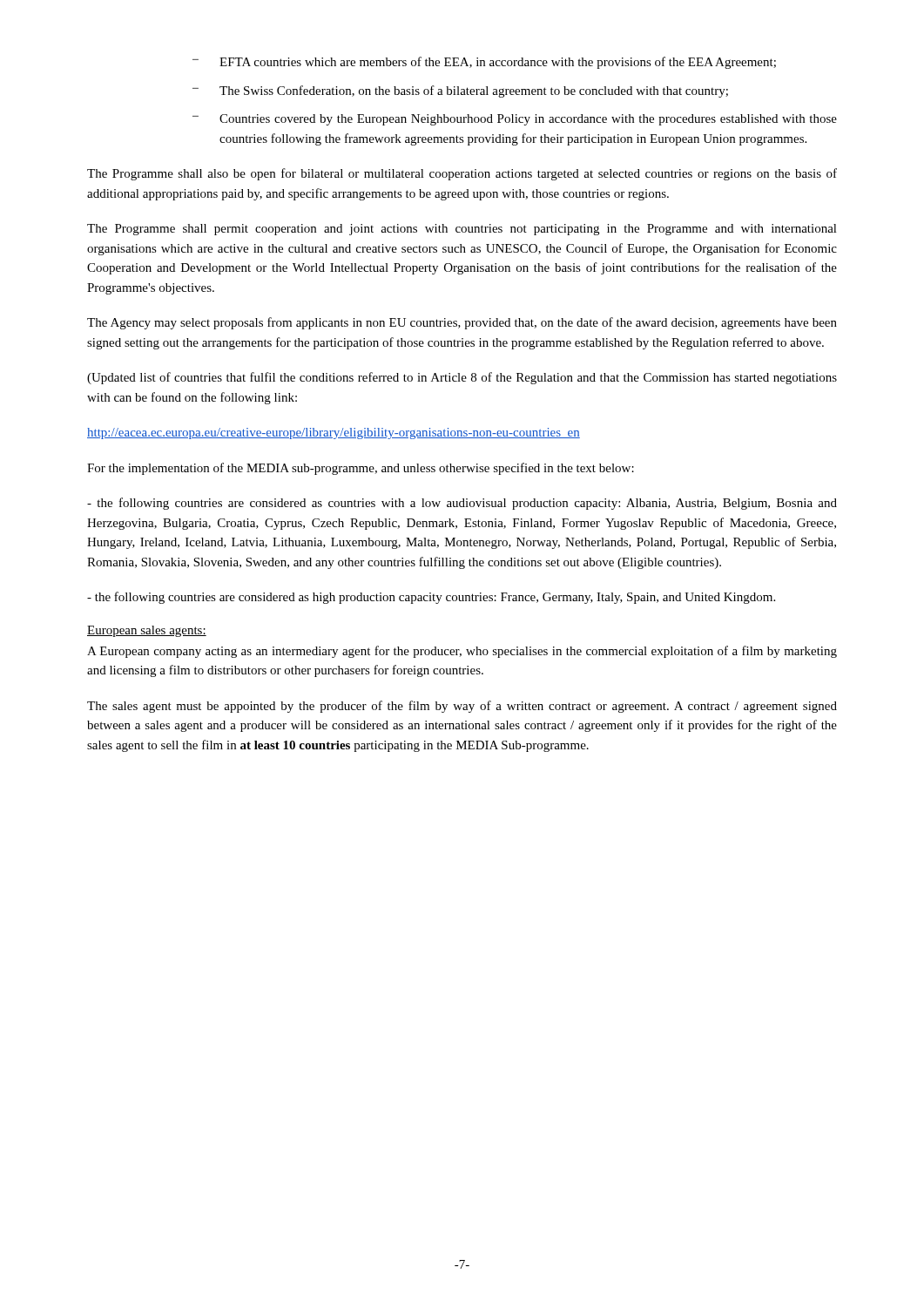Click on the text block starting "European sales agents:"
Screen dimensions: 1307x924
click(x=147, y=630)
